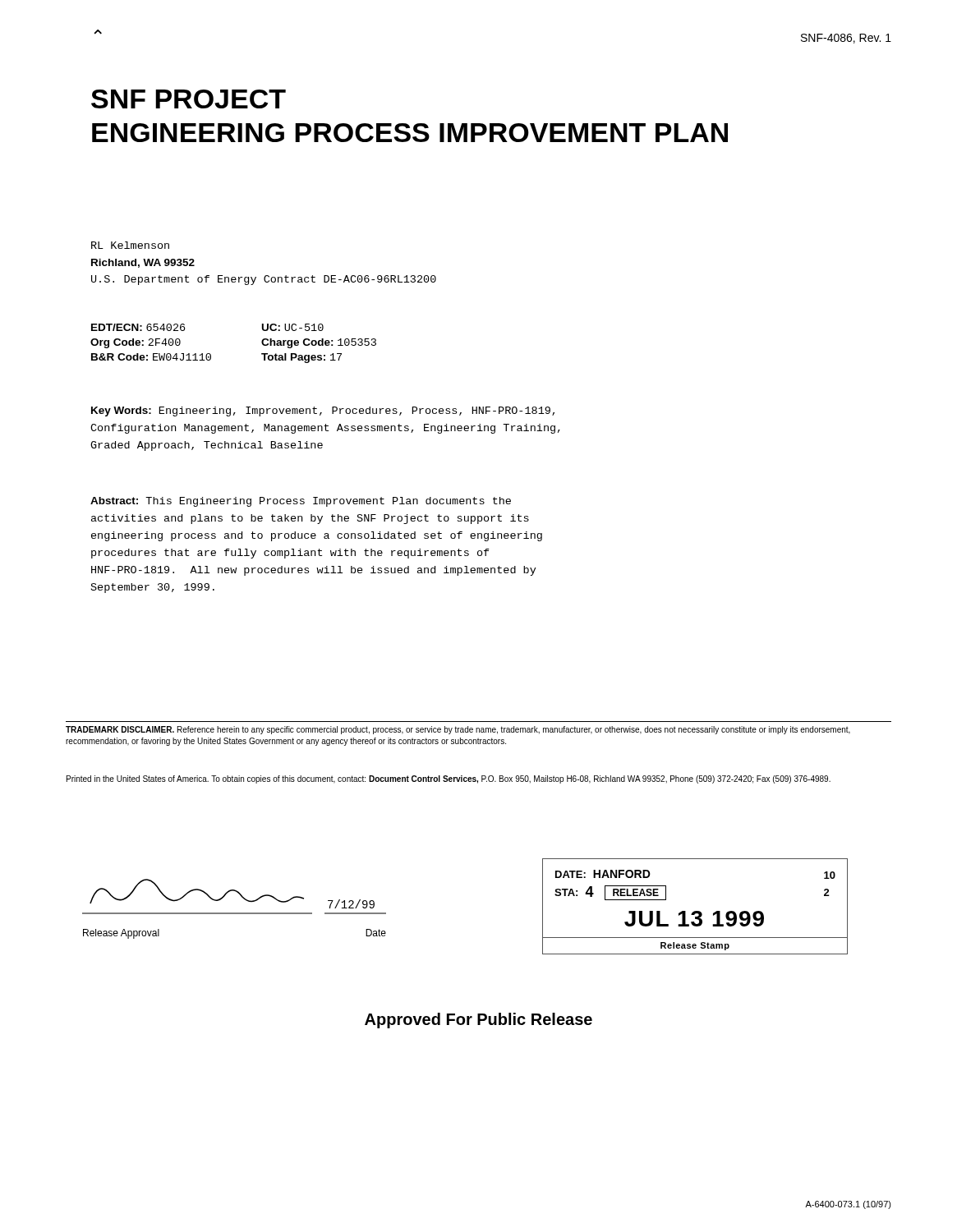
Task: Point to the block beginning "RL Kelmenson Richland, WA"
Action: click(x=130, y=245)
